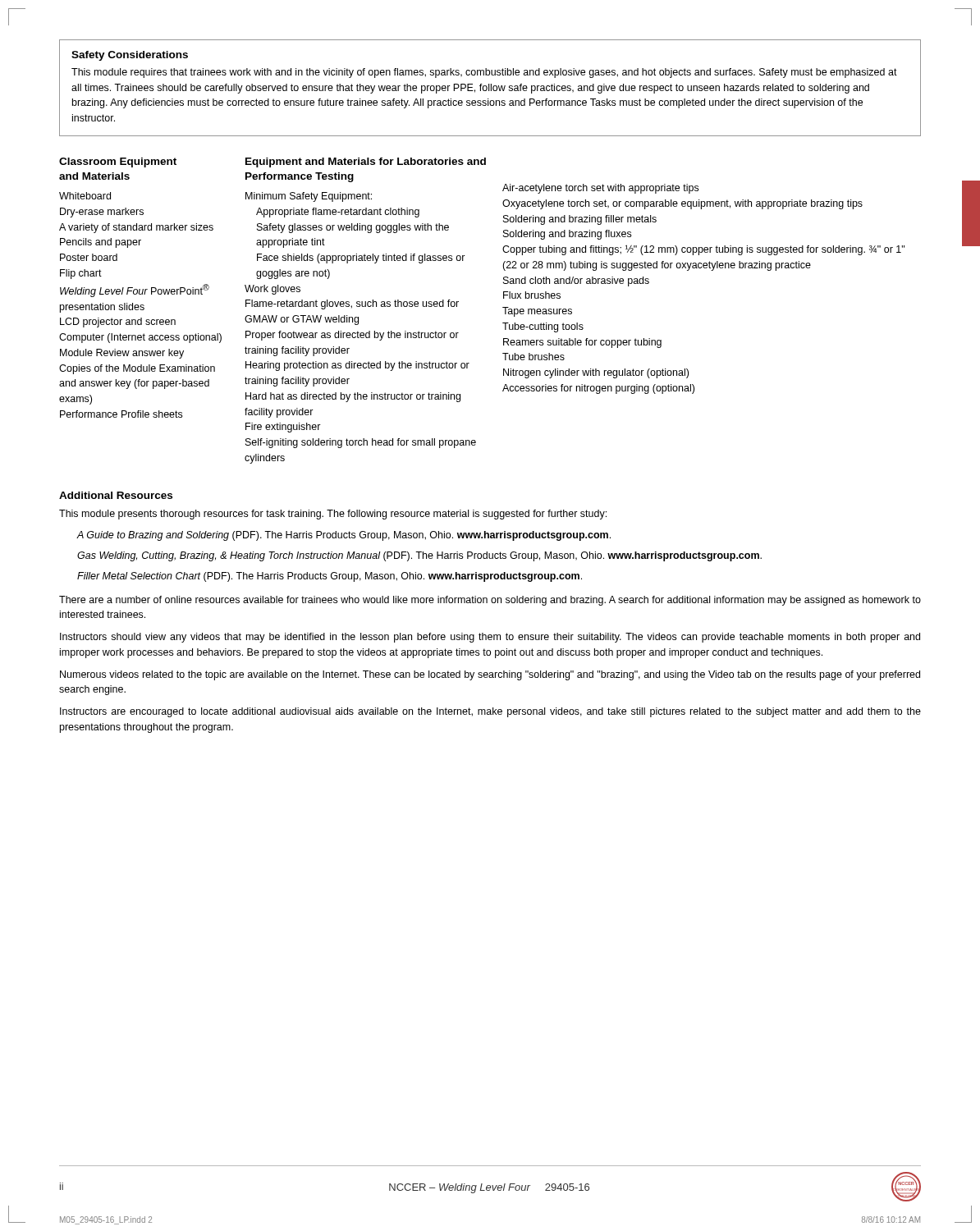
Task: Where is the passage that starts "Air-acetylene torch set"?
Action: (x=601, y=188)
